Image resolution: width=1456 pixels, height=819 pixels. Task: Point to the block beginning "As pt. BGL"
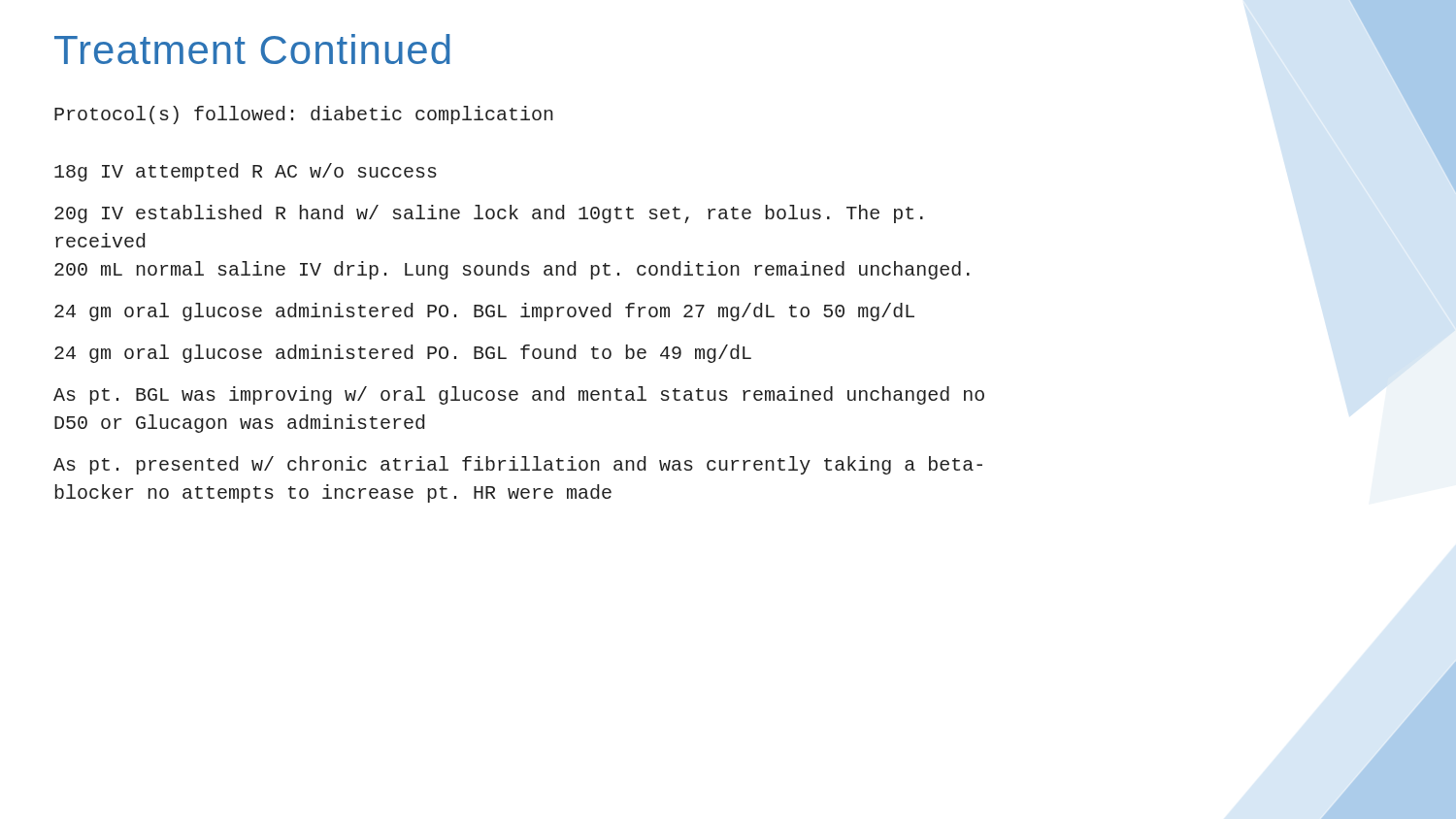coord(519,410)
